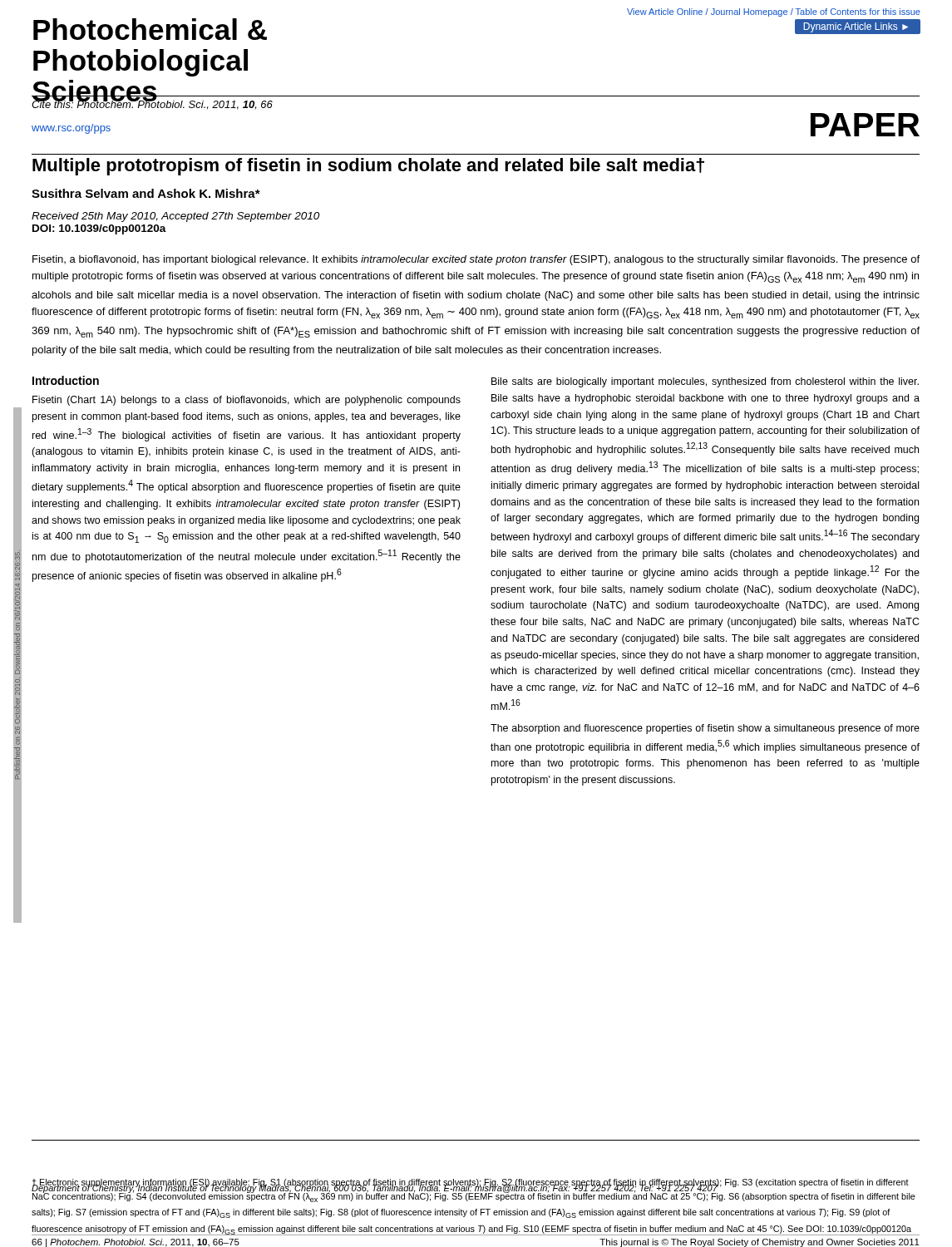This screenshot has width=952, height=1247.
Task: Find the footnote that reads "† Electronic supplementary information (ESI) available: Fig."
Action: [473, 1207]
